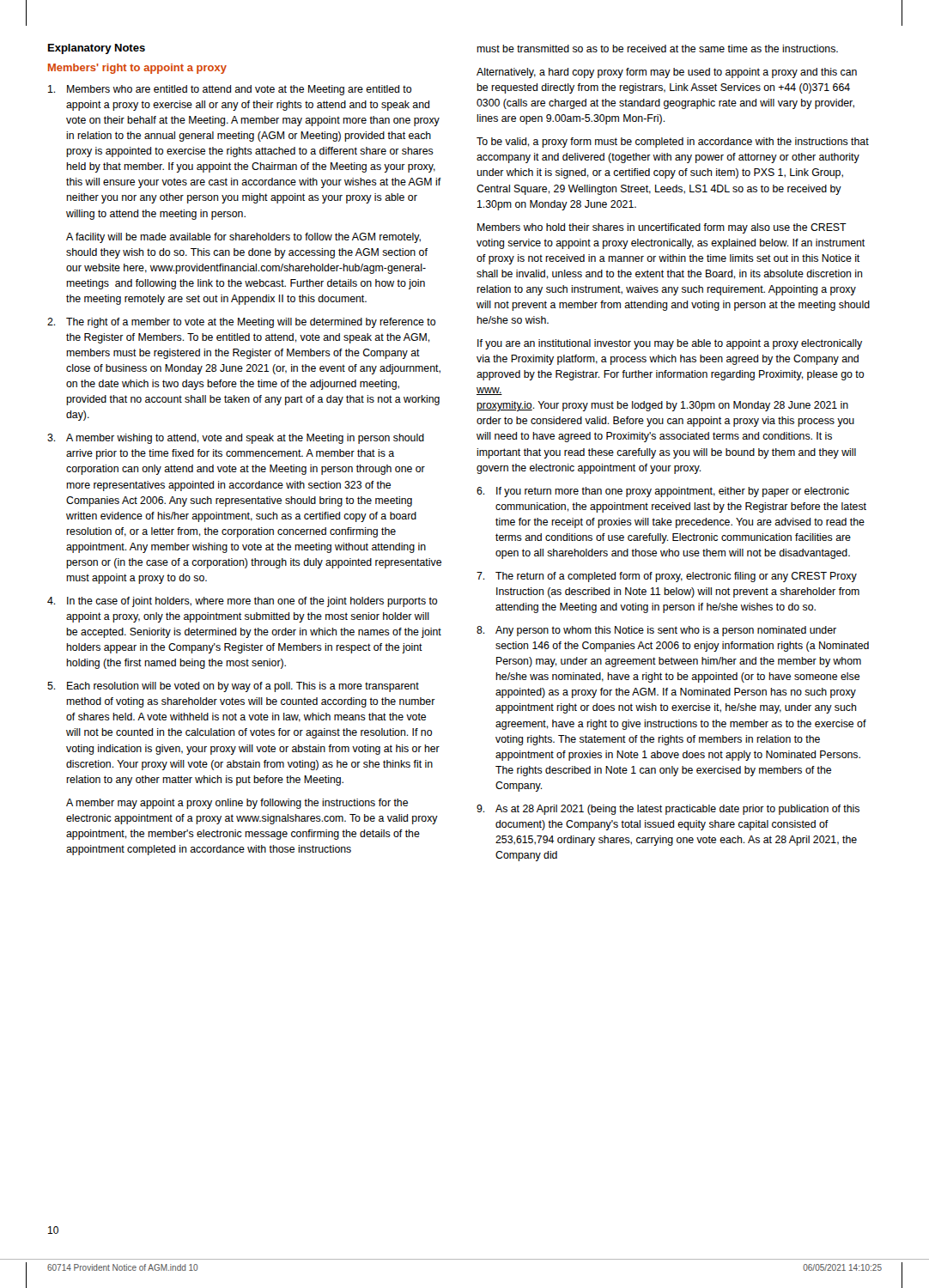The height and width of the screenshot is (1288, 929).
Task: Click on the text block containing "If you are an institutional investor you"
Action: pyautogui.click(x=670, y=406)
